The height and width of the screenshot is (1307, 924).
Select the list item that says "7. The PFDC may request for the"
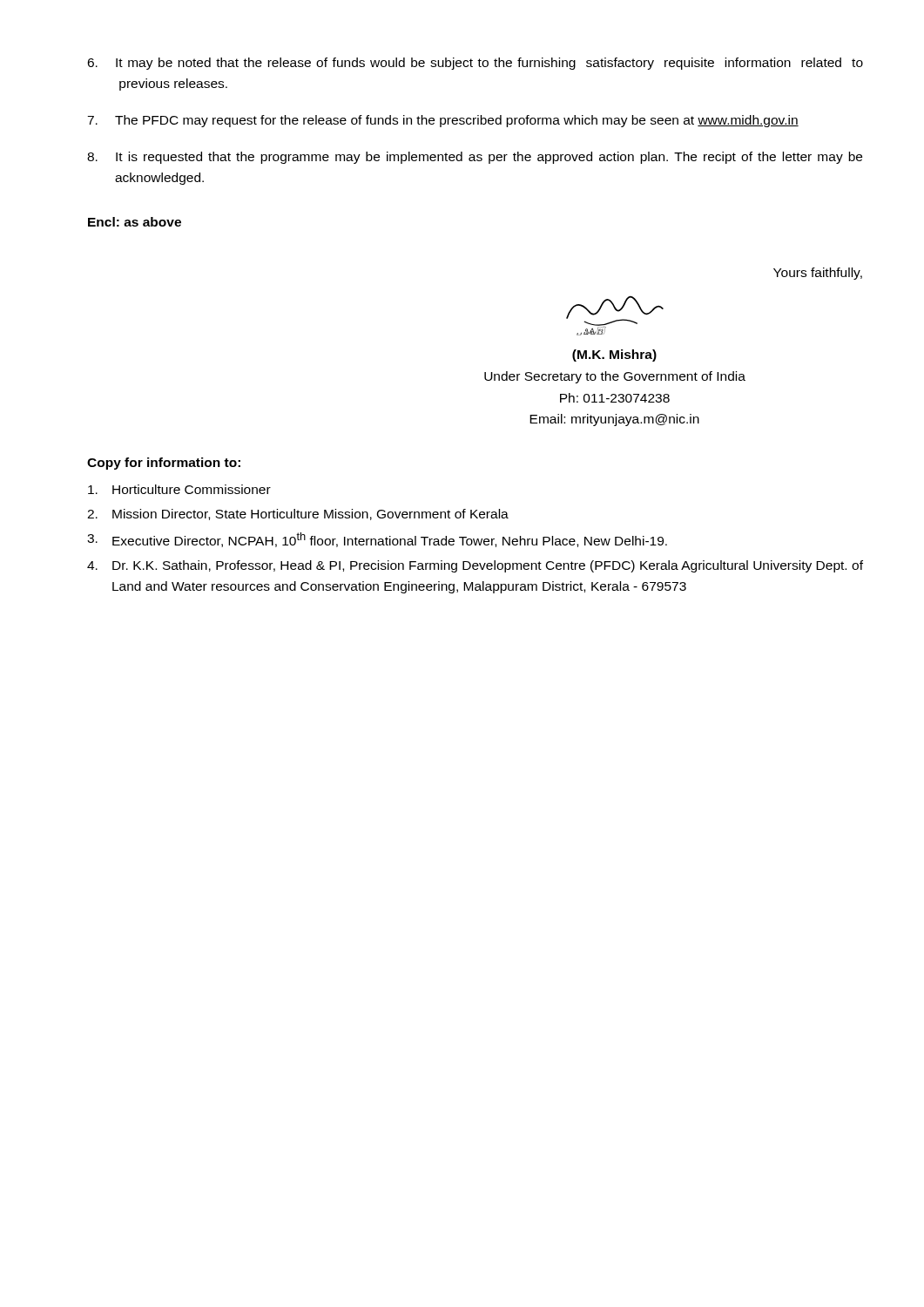475,120
